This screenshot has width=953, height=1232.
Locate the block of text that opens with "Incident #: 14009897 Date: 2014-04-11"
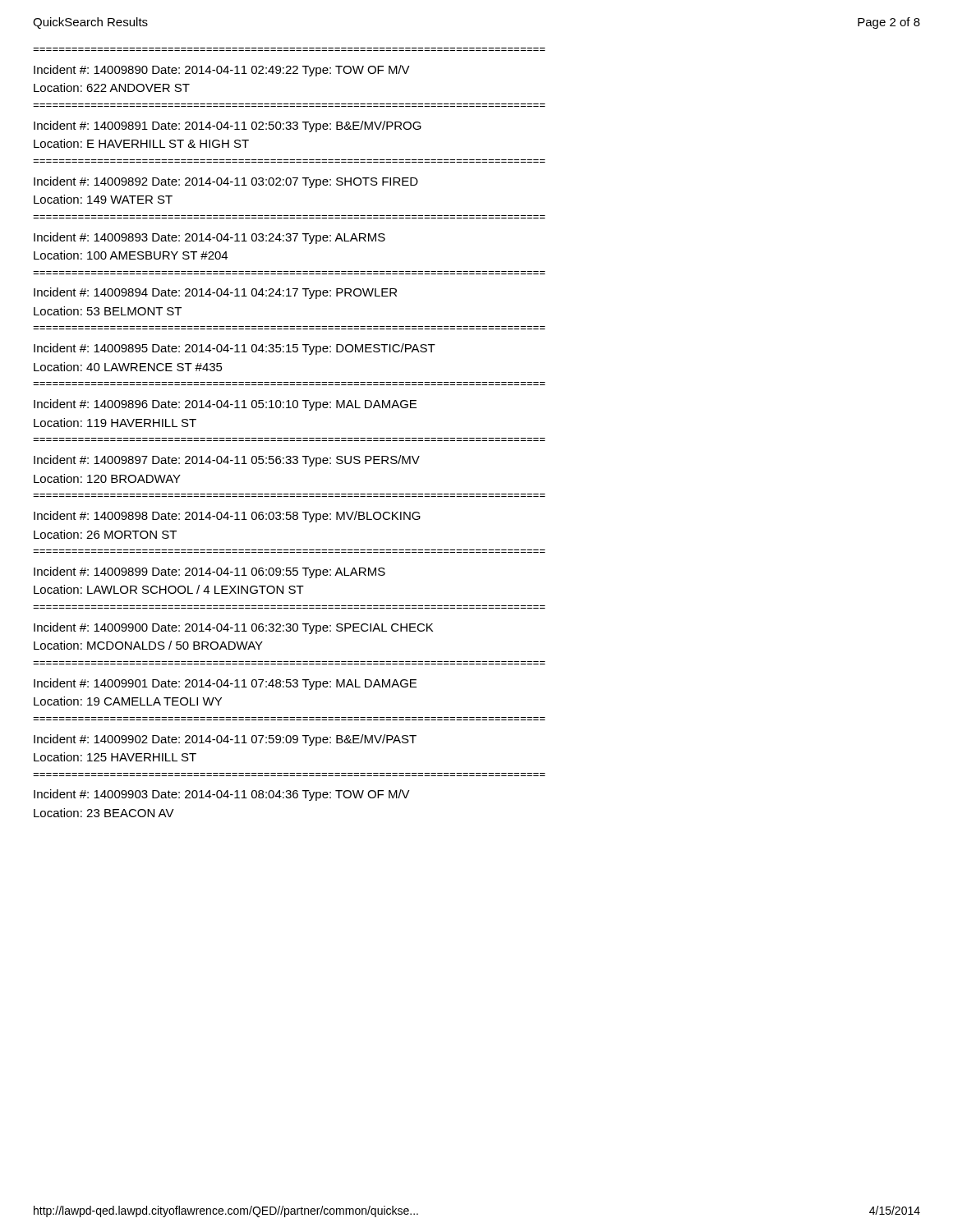[x=227, y=461]
